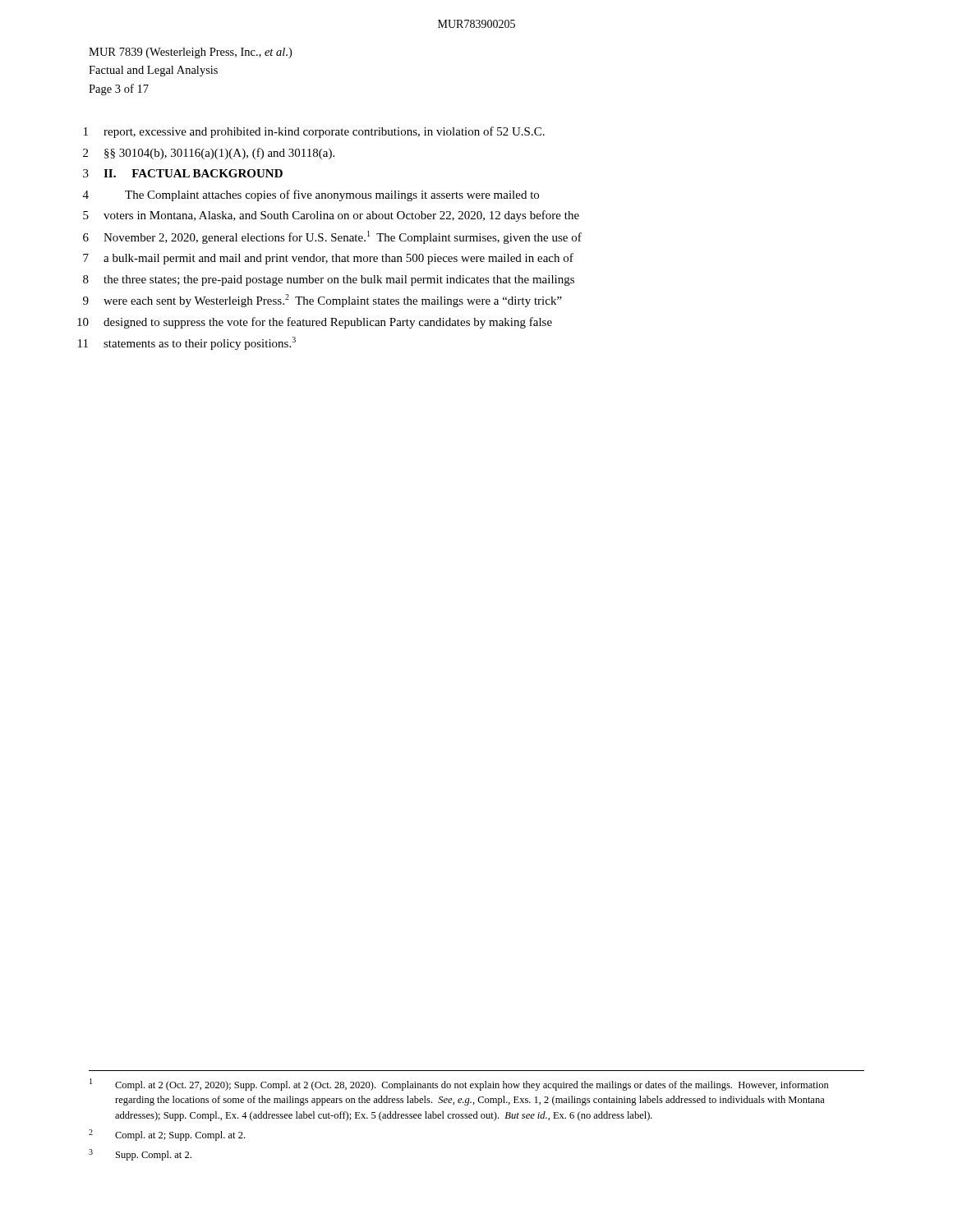This screenshot has width=953, height=1232.
Task: Click the passage that begins "9 were each sent"
Action: pos(476,301)
